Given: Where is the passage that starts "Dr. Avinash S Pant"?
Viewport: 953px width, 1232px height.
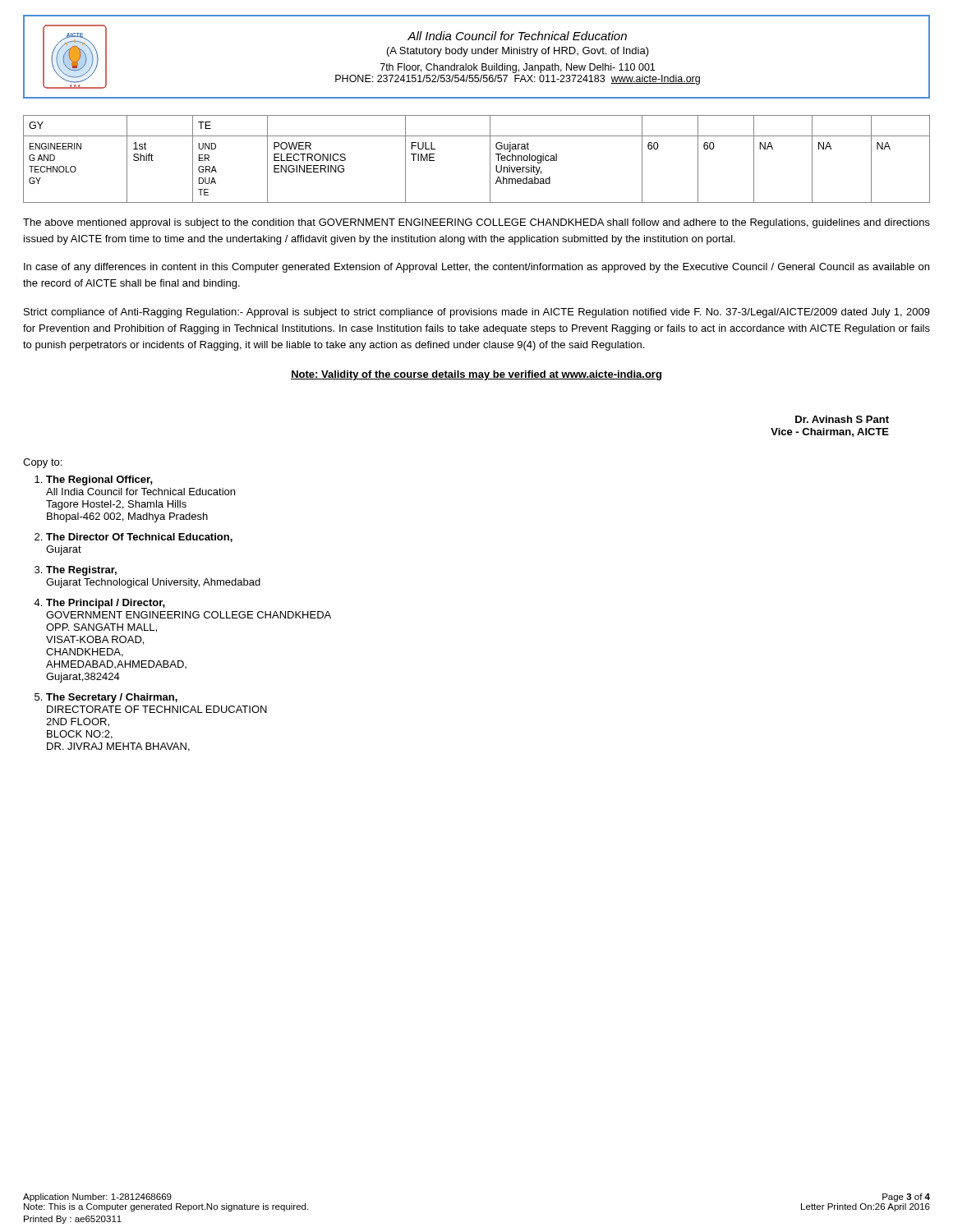Looking at the screenshot, I should click(x=830, y=425).
